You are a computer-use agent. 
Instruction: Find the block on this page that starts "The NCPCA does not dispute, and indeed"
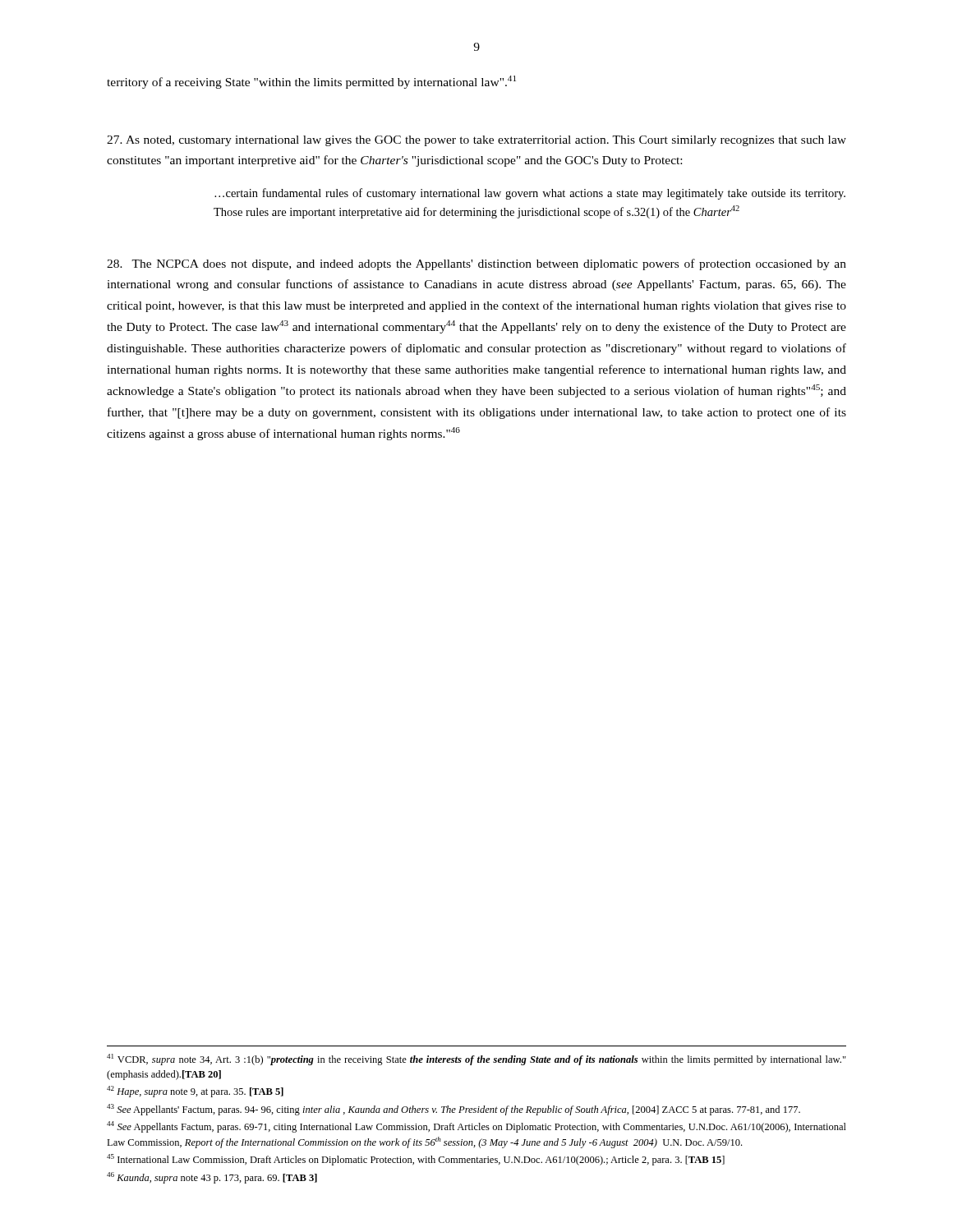476,348
